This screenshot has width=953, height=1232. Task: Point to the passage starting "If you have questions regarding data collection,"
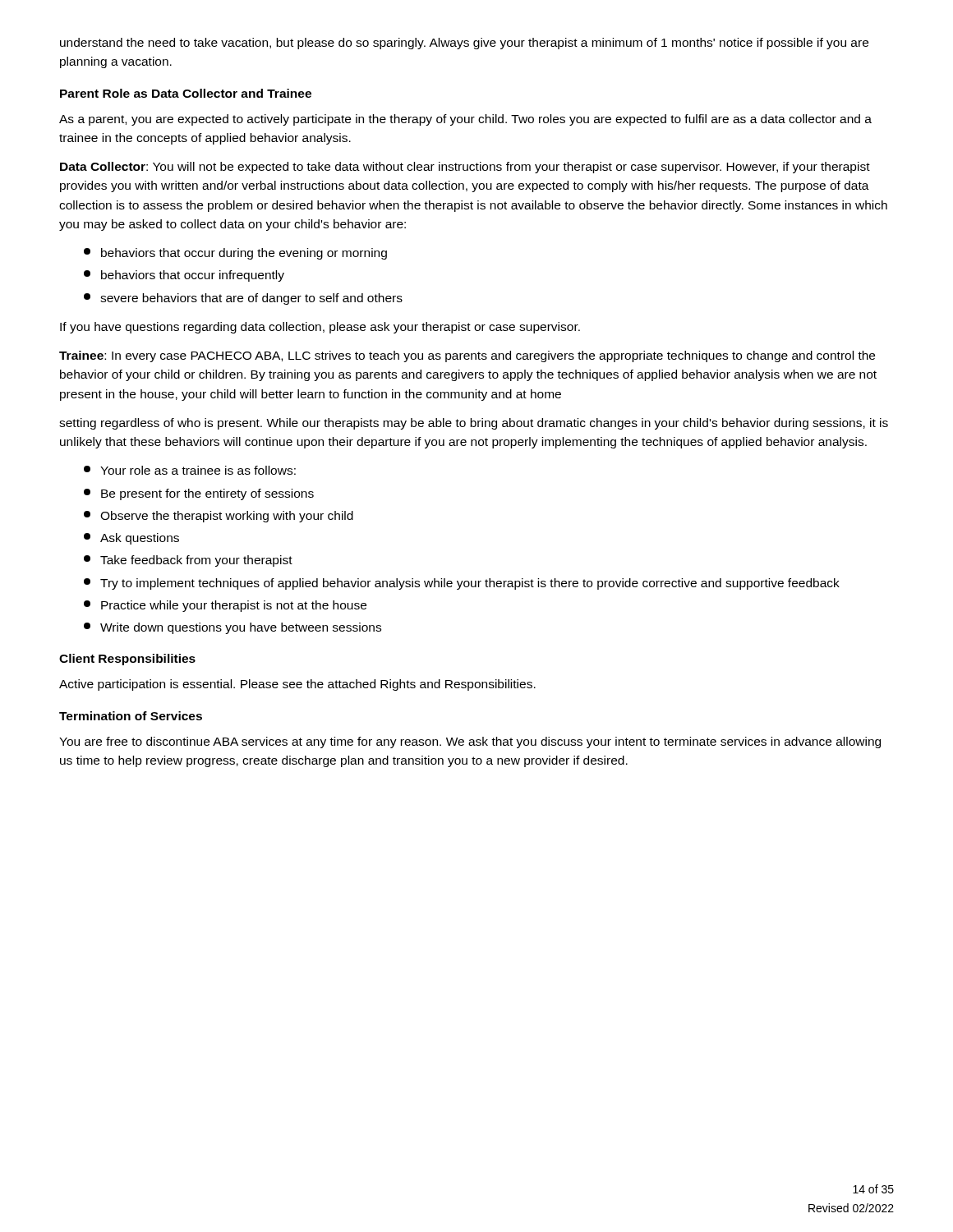[x=320, y=326]
